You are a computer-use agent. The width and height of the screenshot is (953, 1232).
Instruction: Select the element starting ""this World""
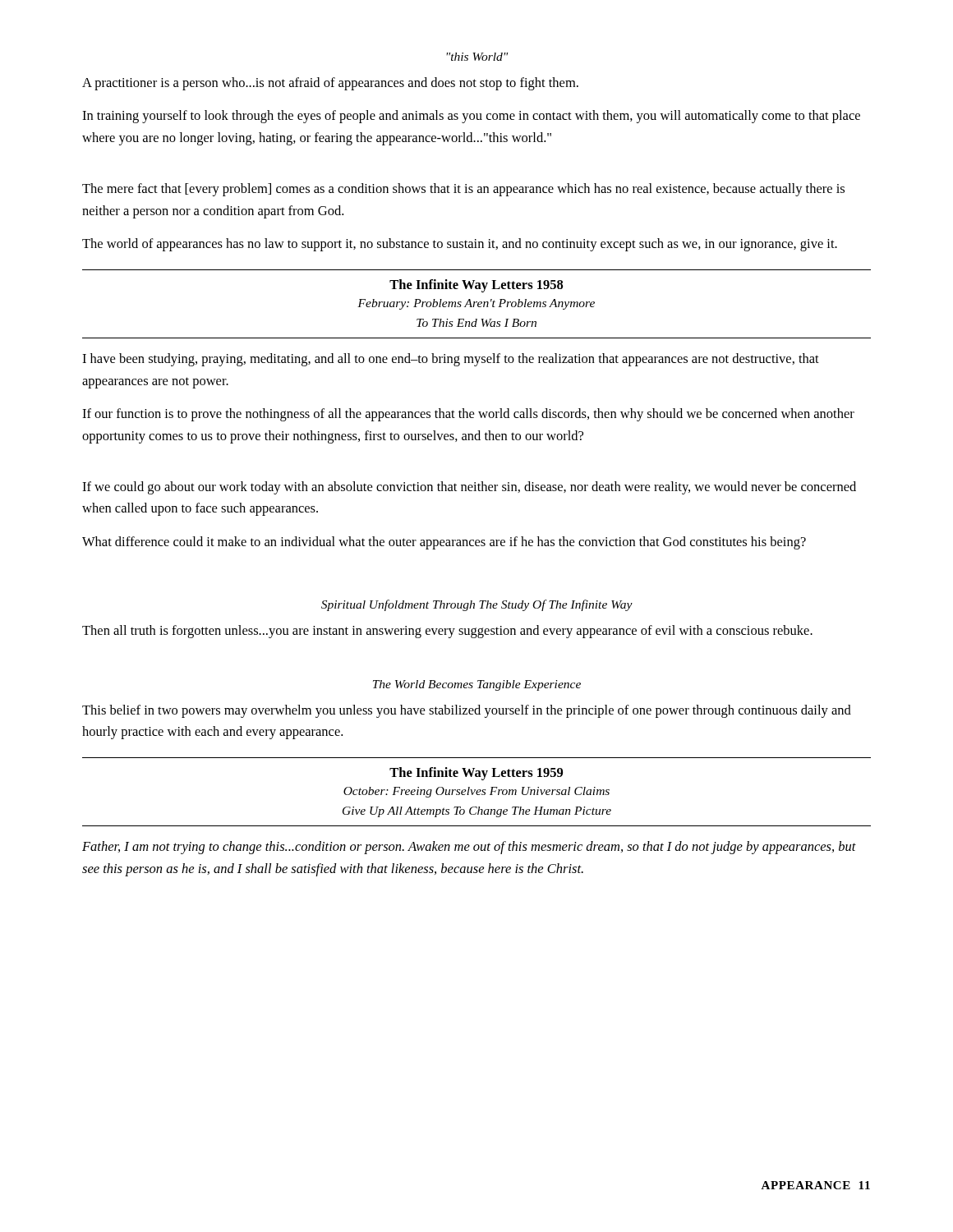(476, 56)
